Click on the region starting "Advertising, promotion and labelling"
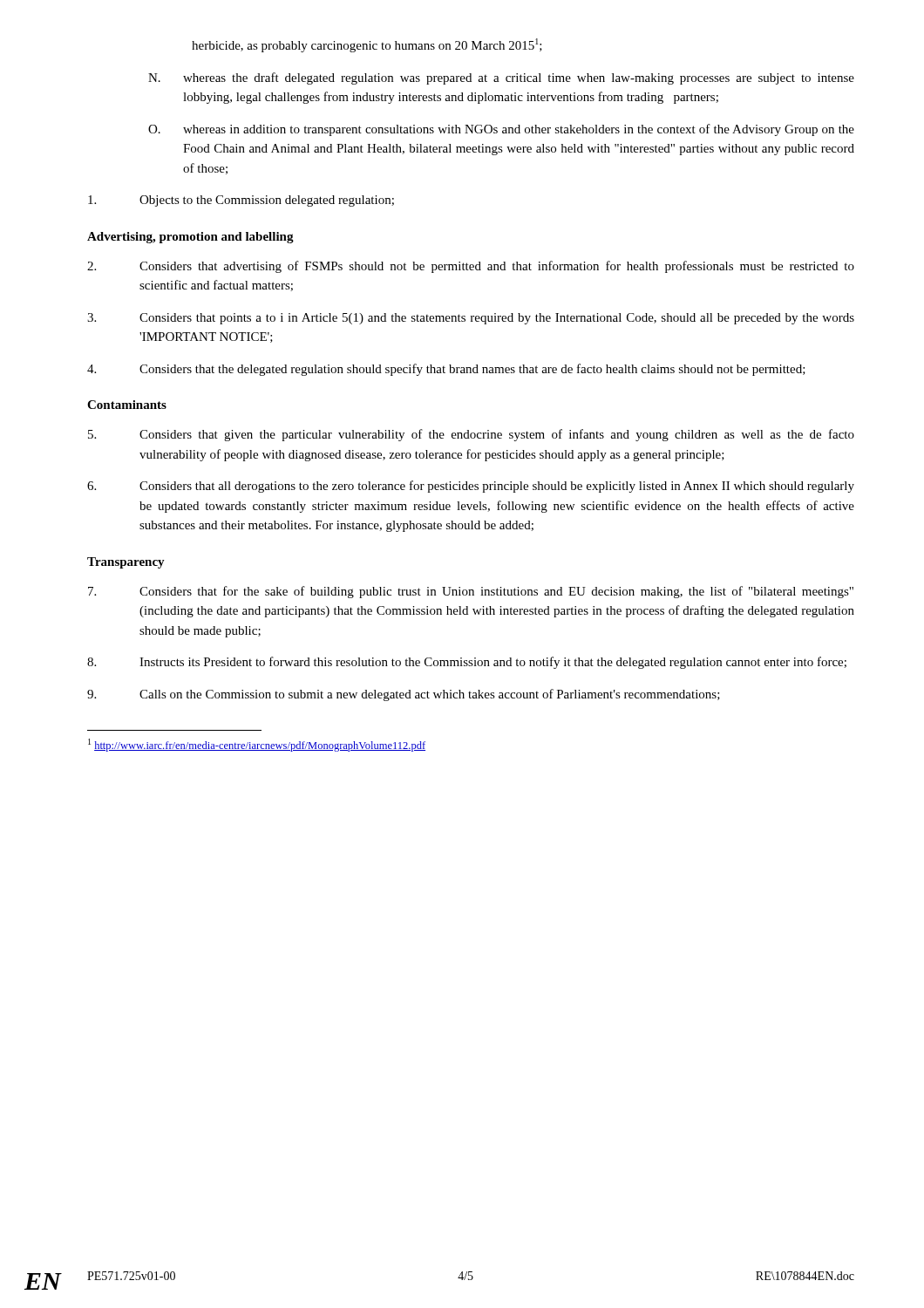Viewport: 924px width, 1308px height. click(x=190, y=236)
